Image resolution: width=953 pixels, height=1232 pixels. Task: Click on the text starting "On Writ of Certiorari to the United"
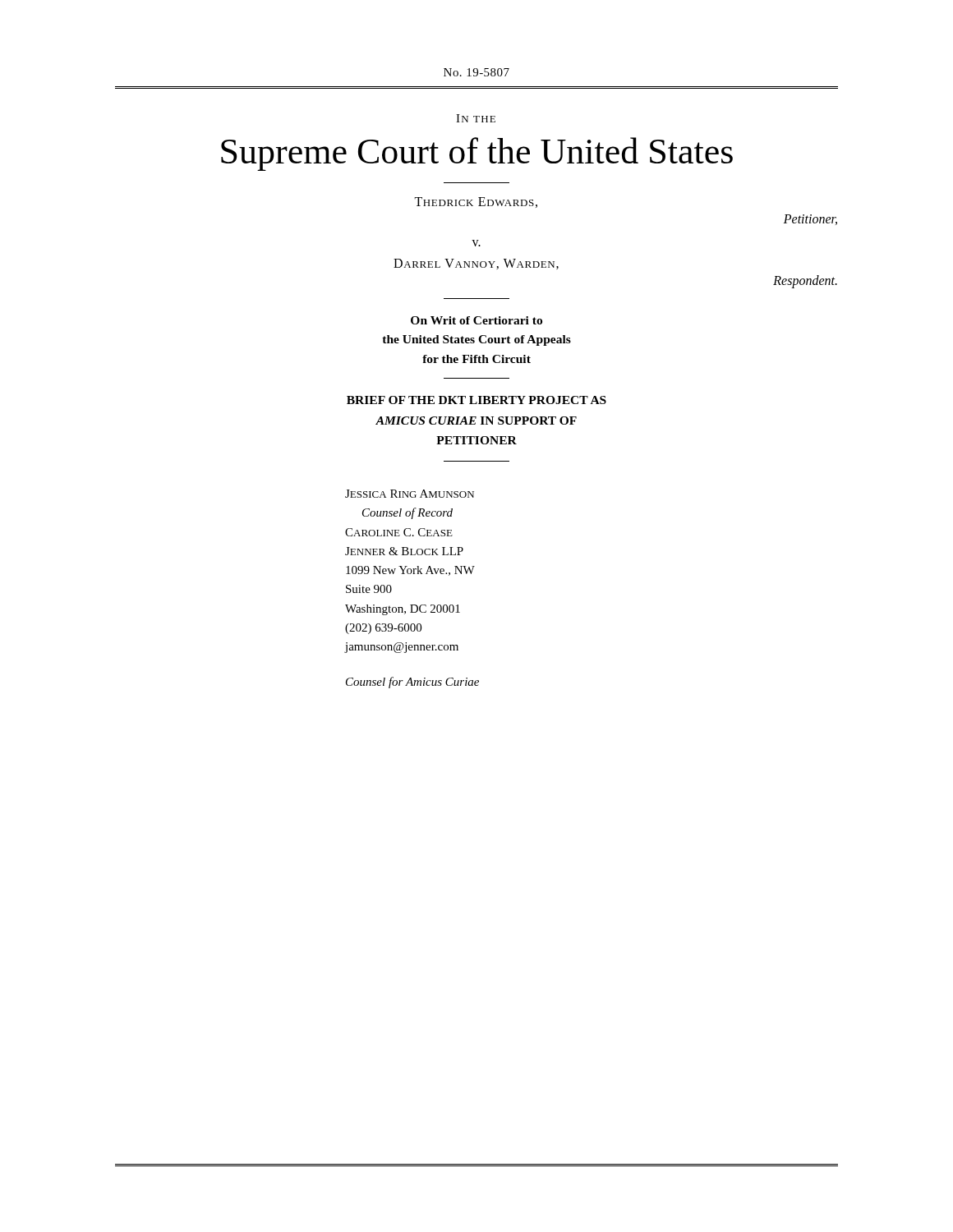pos(476,339)
